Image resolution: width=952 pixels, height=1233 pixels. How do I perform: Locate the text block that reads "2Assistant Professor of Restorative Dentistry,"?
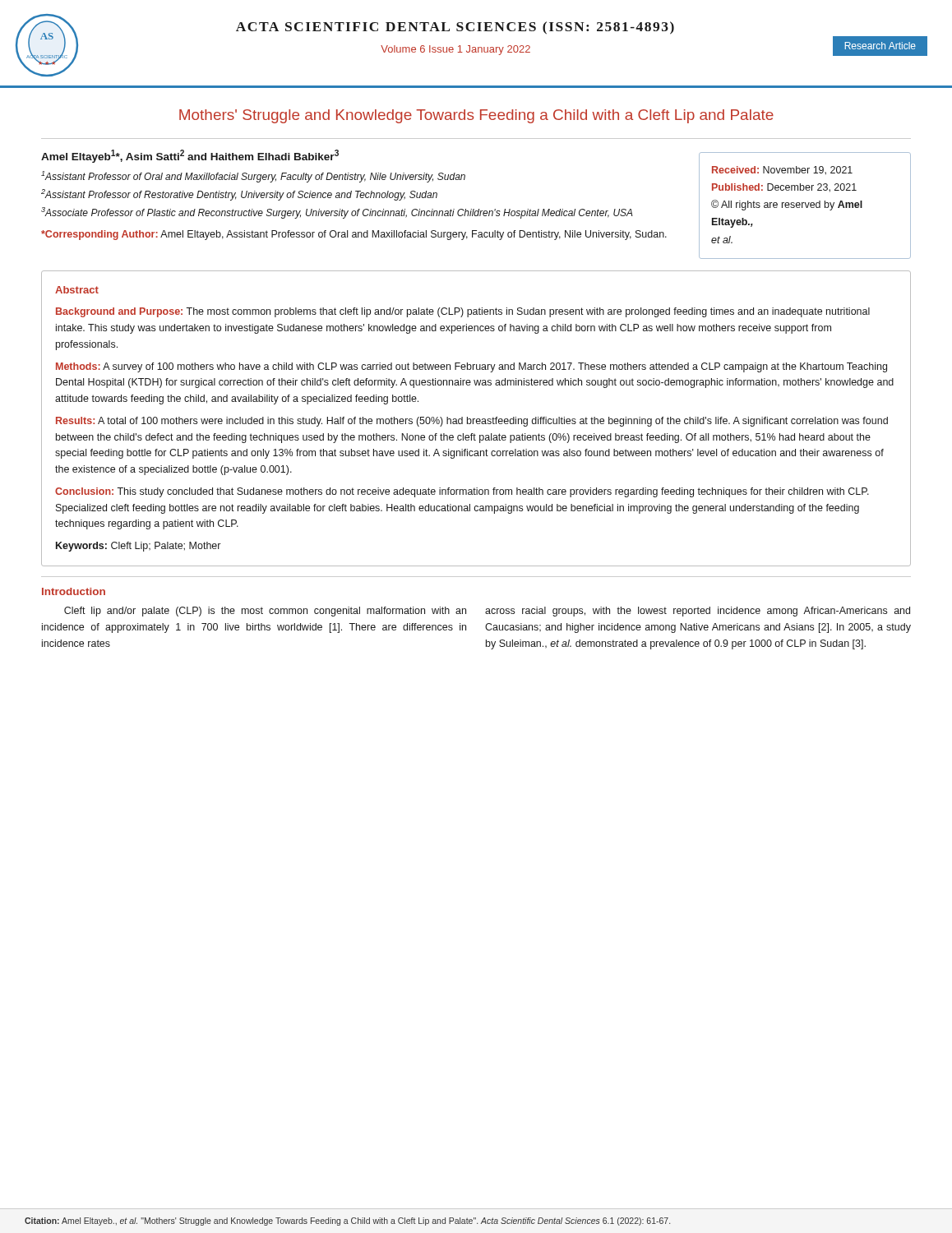239,194
